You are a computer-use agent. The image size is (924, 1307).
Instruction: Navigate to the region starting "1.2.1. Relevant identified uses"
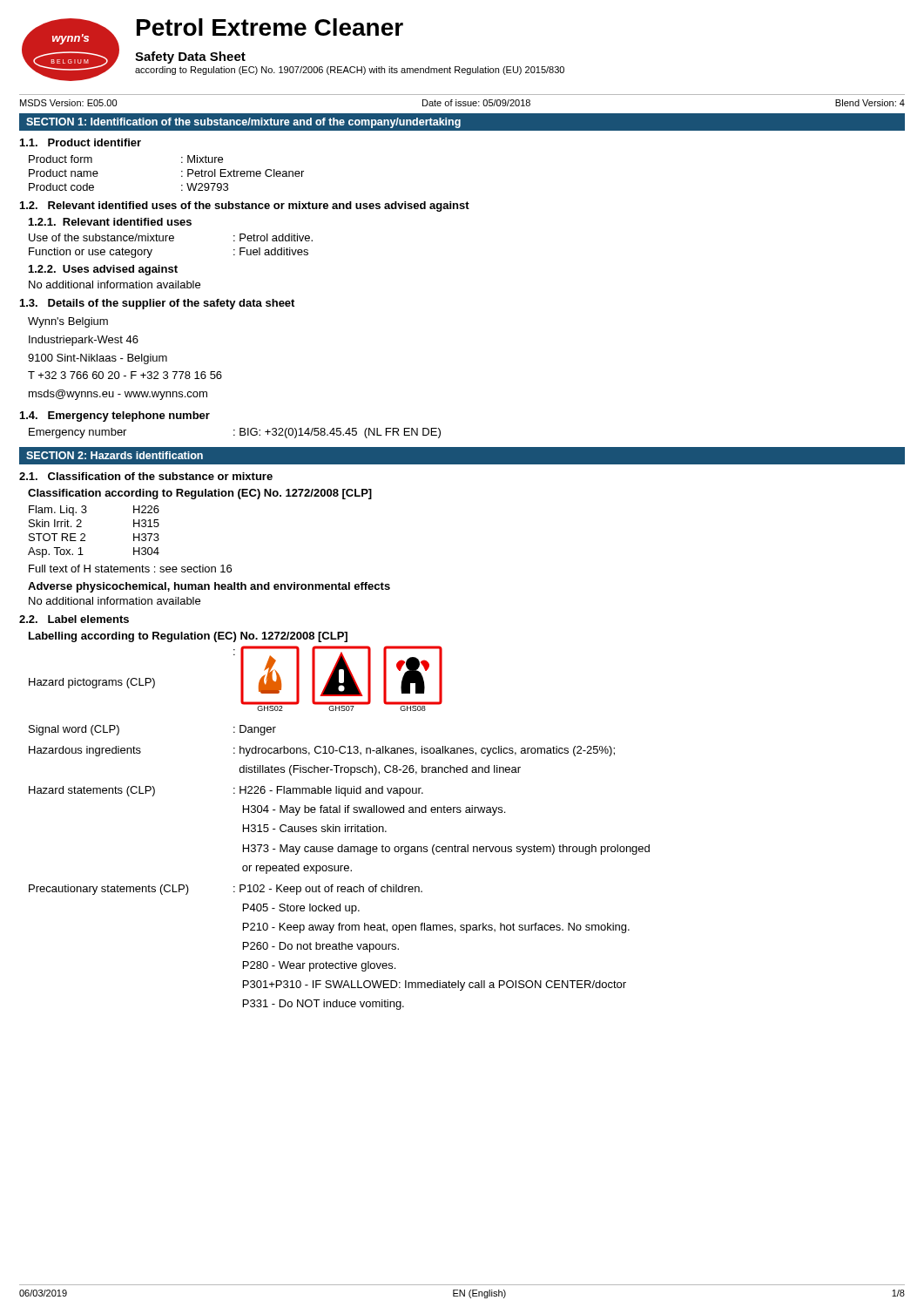pyautogui.click(x=110, y=222)
